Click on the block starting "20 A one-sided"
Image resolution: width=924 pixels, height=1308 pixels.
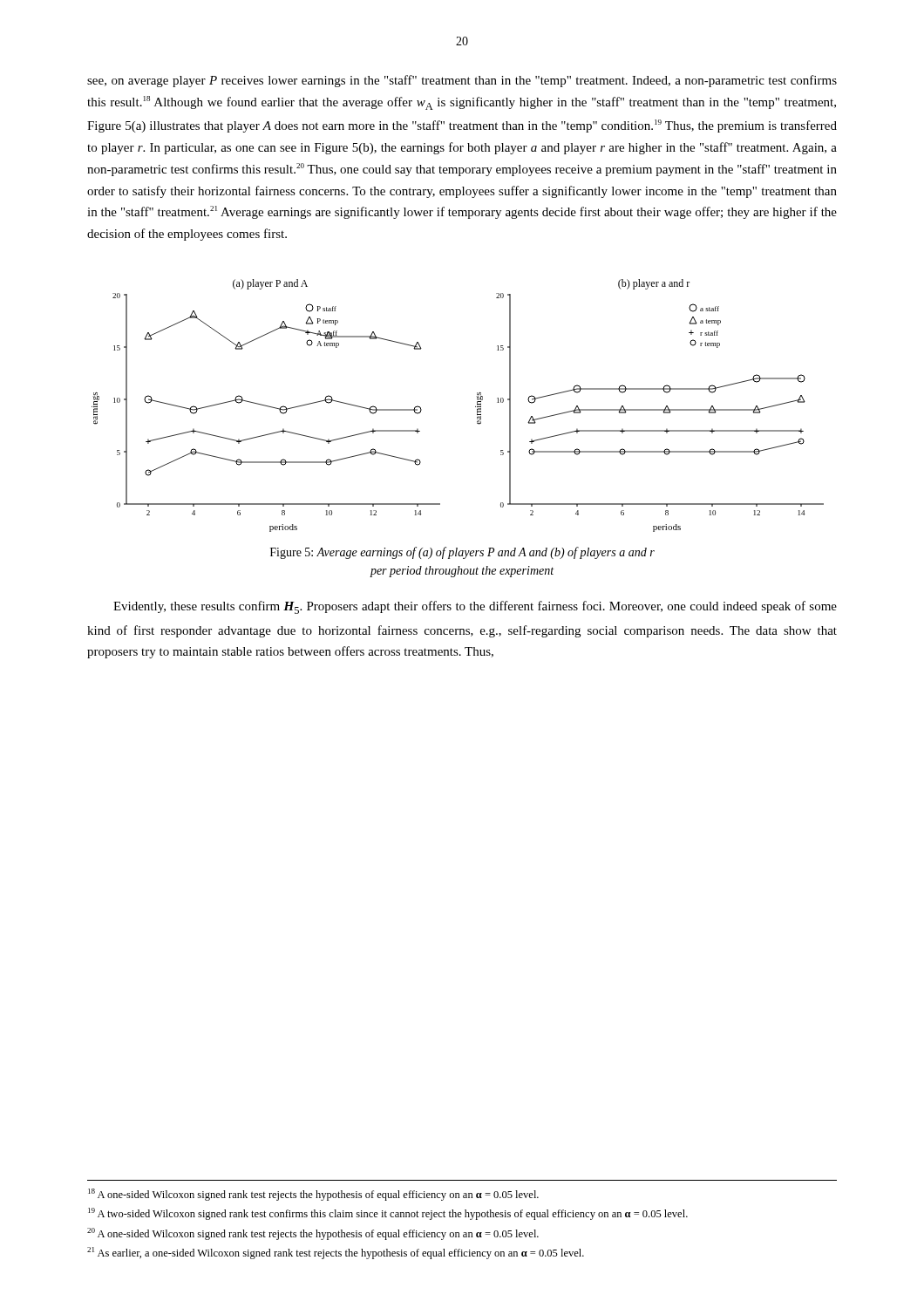click(x=313, y=1233)
